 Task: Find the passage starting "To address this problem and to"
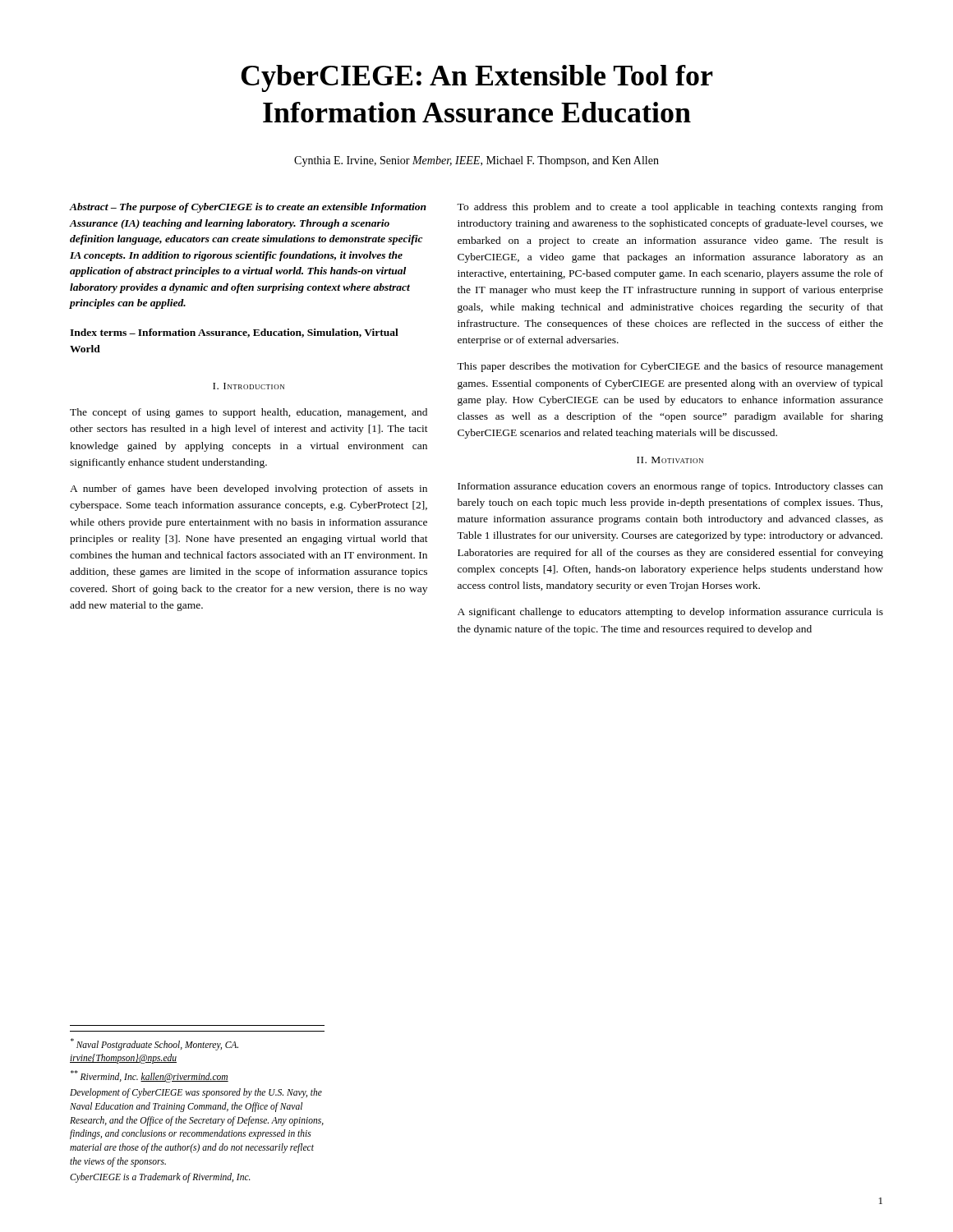(670, 320)
